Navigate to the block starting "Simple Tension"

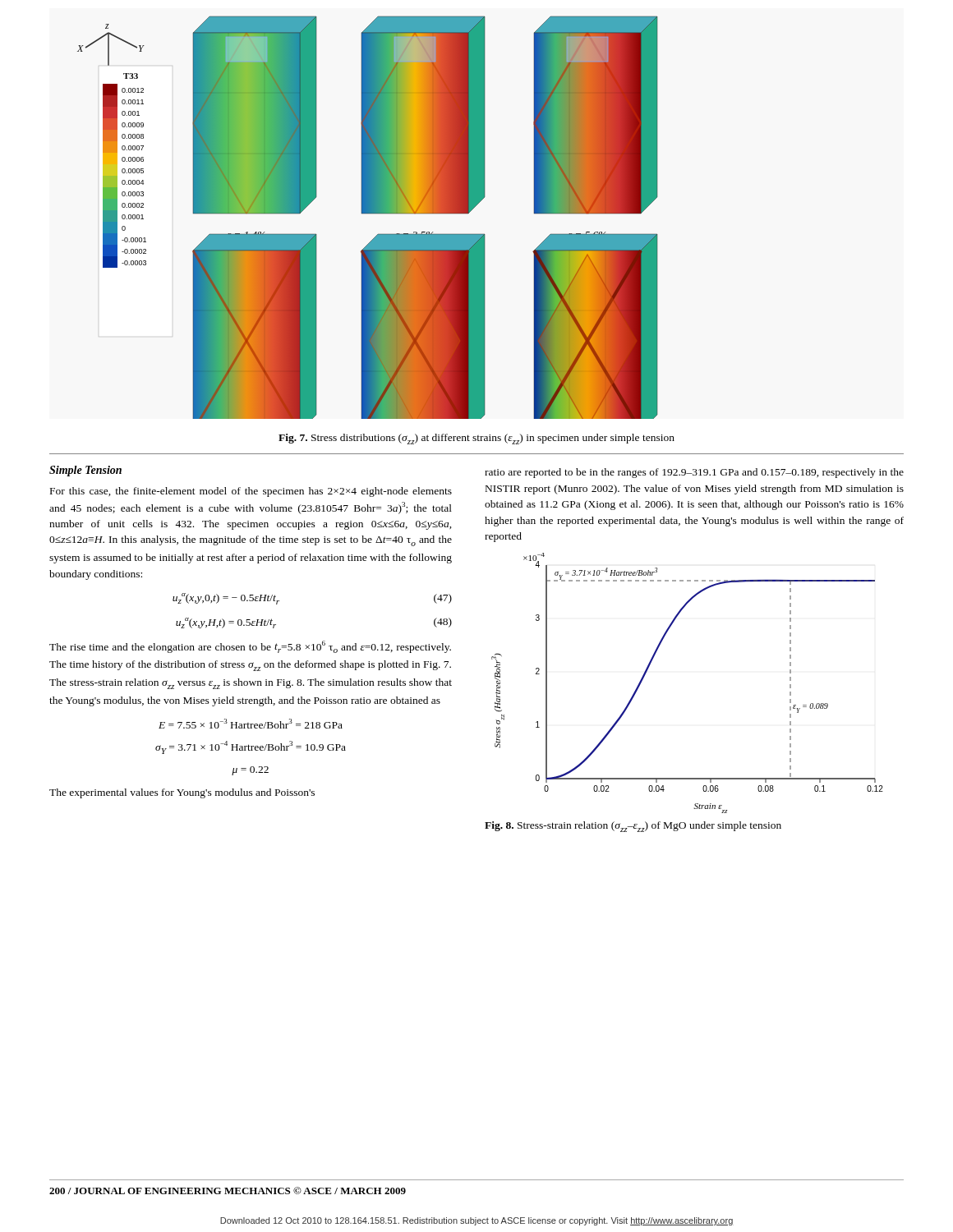(86, 470)
